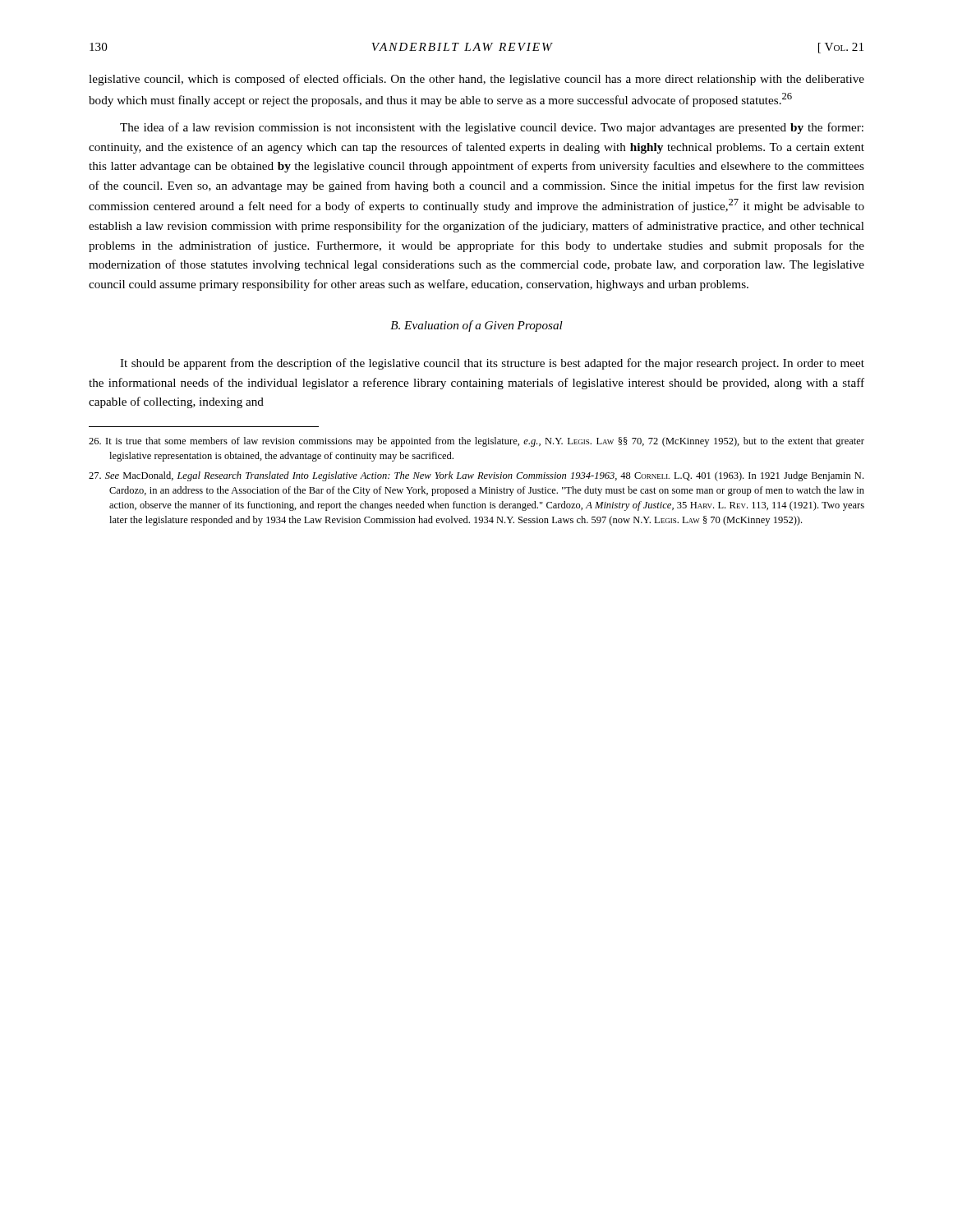Where is the passage that starts "It should be apparent from the"?
Viewport: 953px width, 1232px height.
(476, 382)
